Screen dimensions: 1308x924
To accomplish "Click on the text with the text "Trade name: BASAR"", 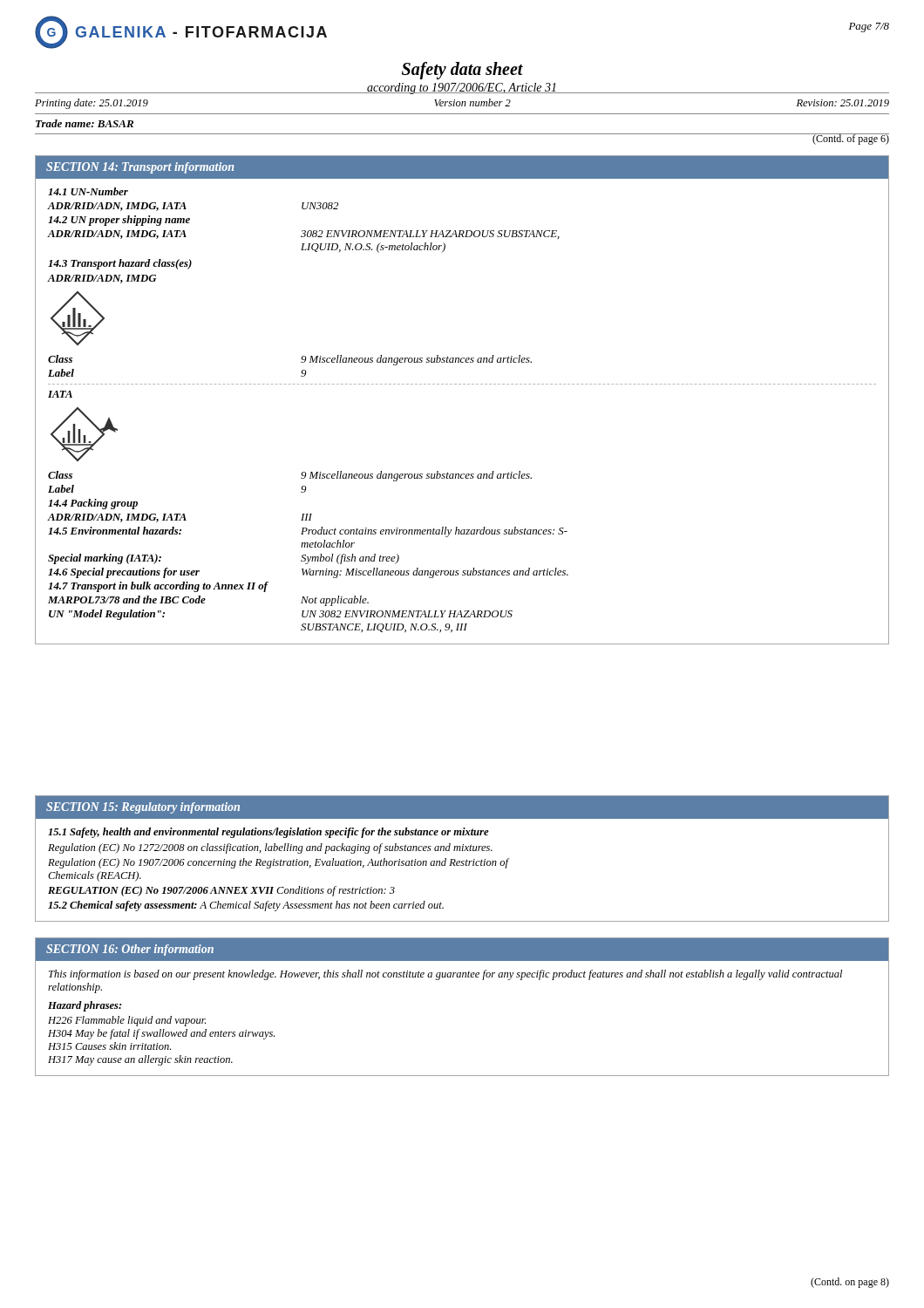I will [84, 123].
